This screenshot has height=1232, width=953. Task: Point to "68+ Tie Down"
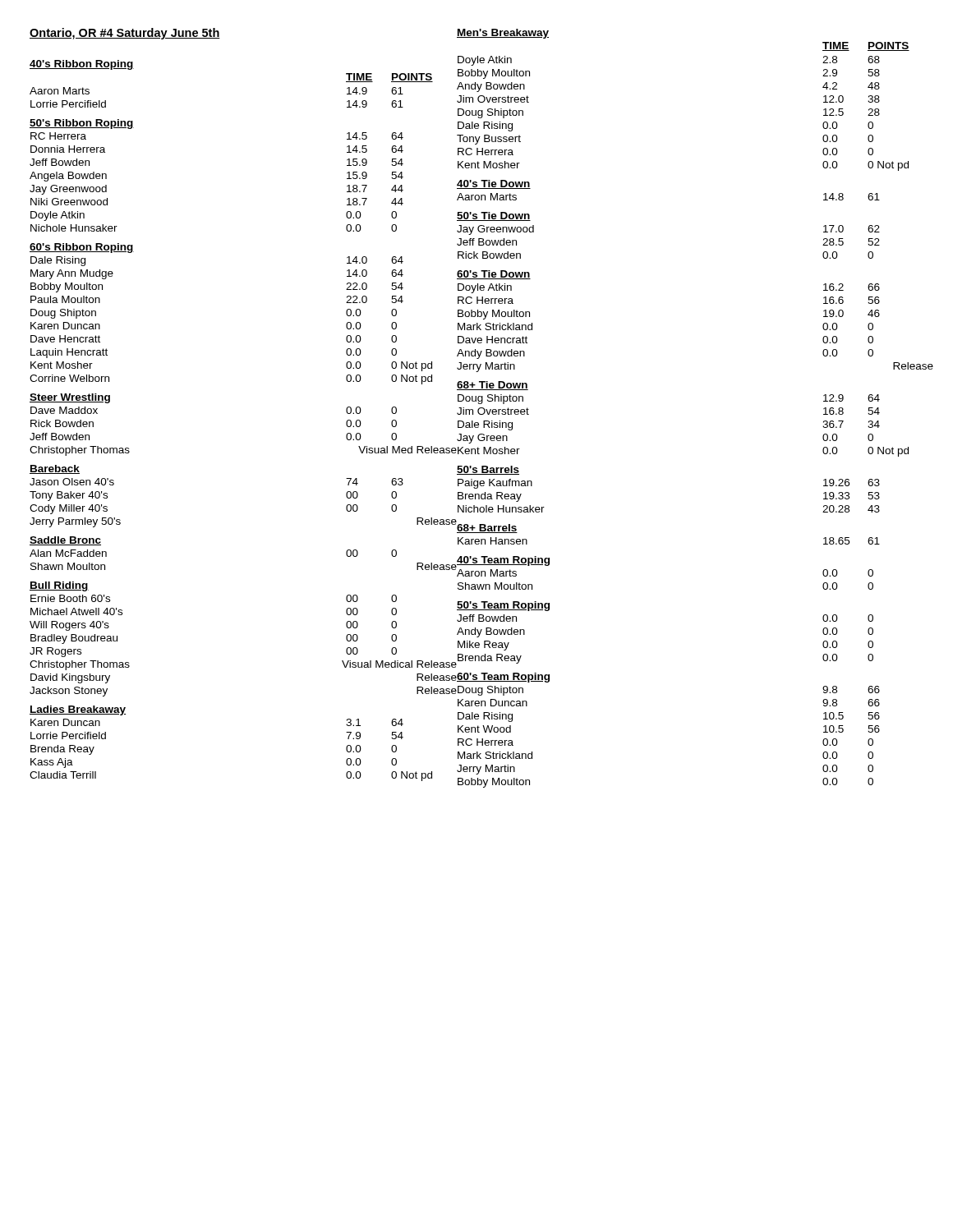pyautogui.click(x=492, y=385)
